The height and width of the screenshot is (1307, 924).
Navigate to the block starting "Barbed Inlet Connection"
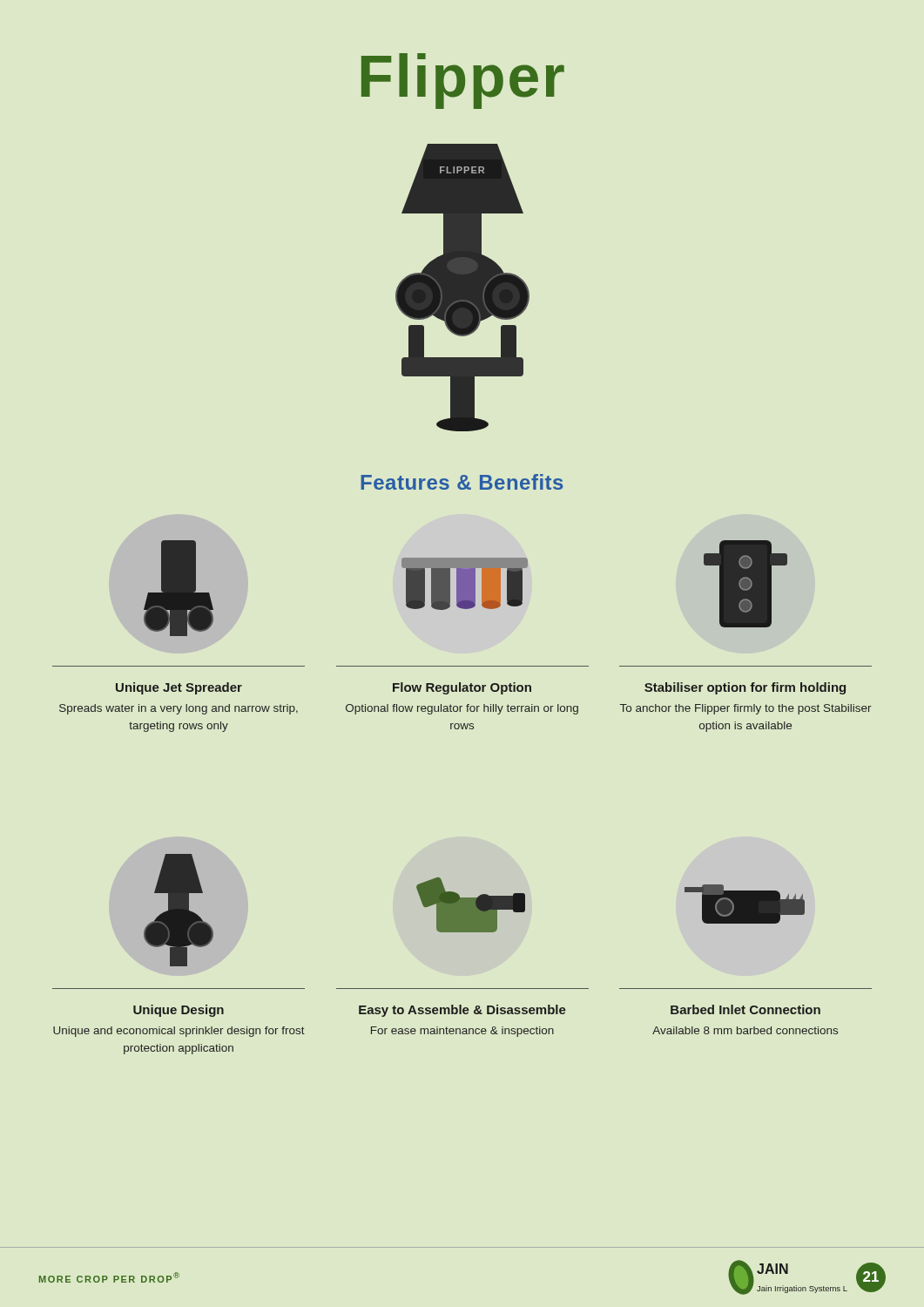pyautogui.click(x=745, y=1021)
